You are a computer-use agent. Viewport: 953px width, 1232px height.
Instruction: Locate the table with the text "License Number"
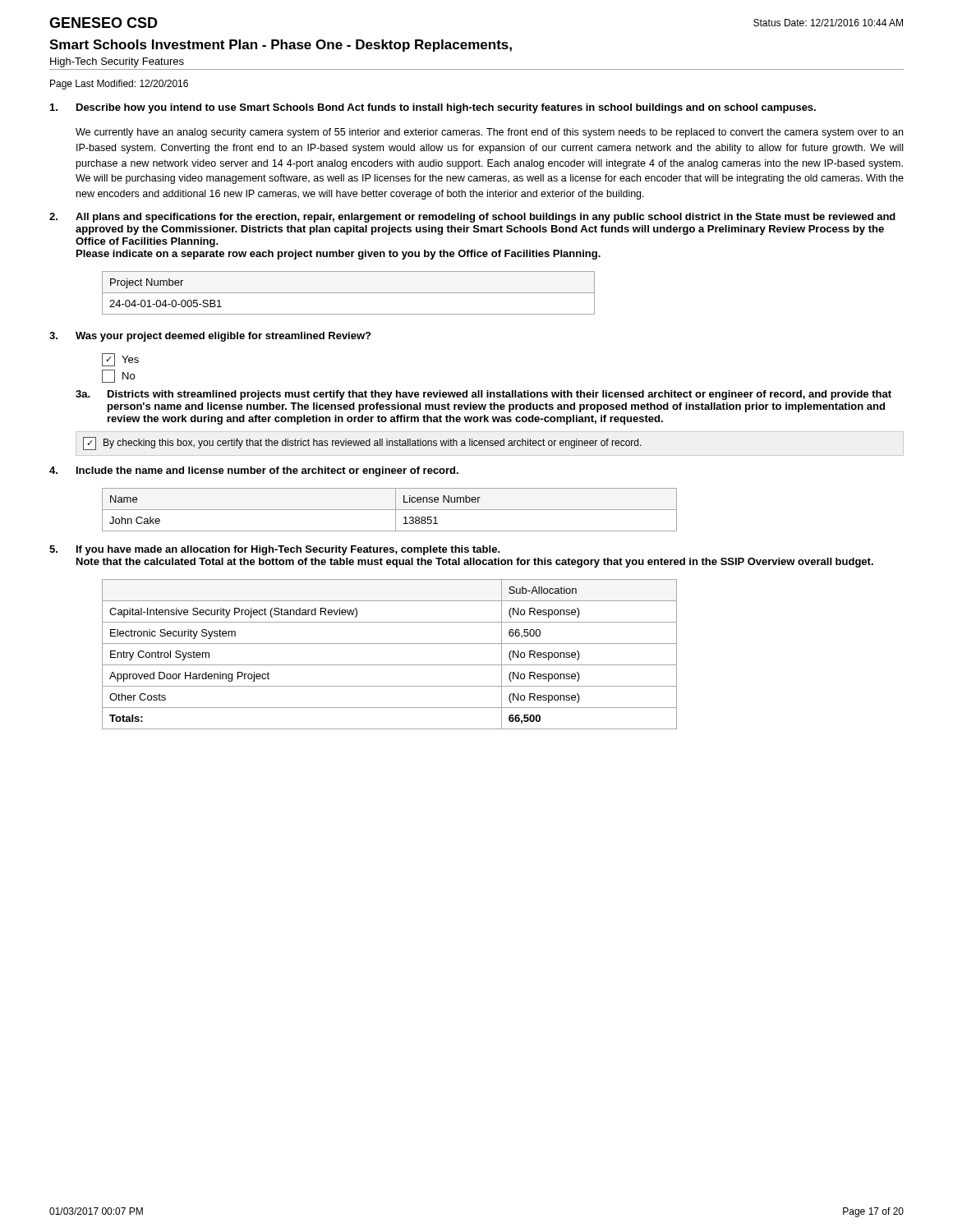tap(490, 509)
